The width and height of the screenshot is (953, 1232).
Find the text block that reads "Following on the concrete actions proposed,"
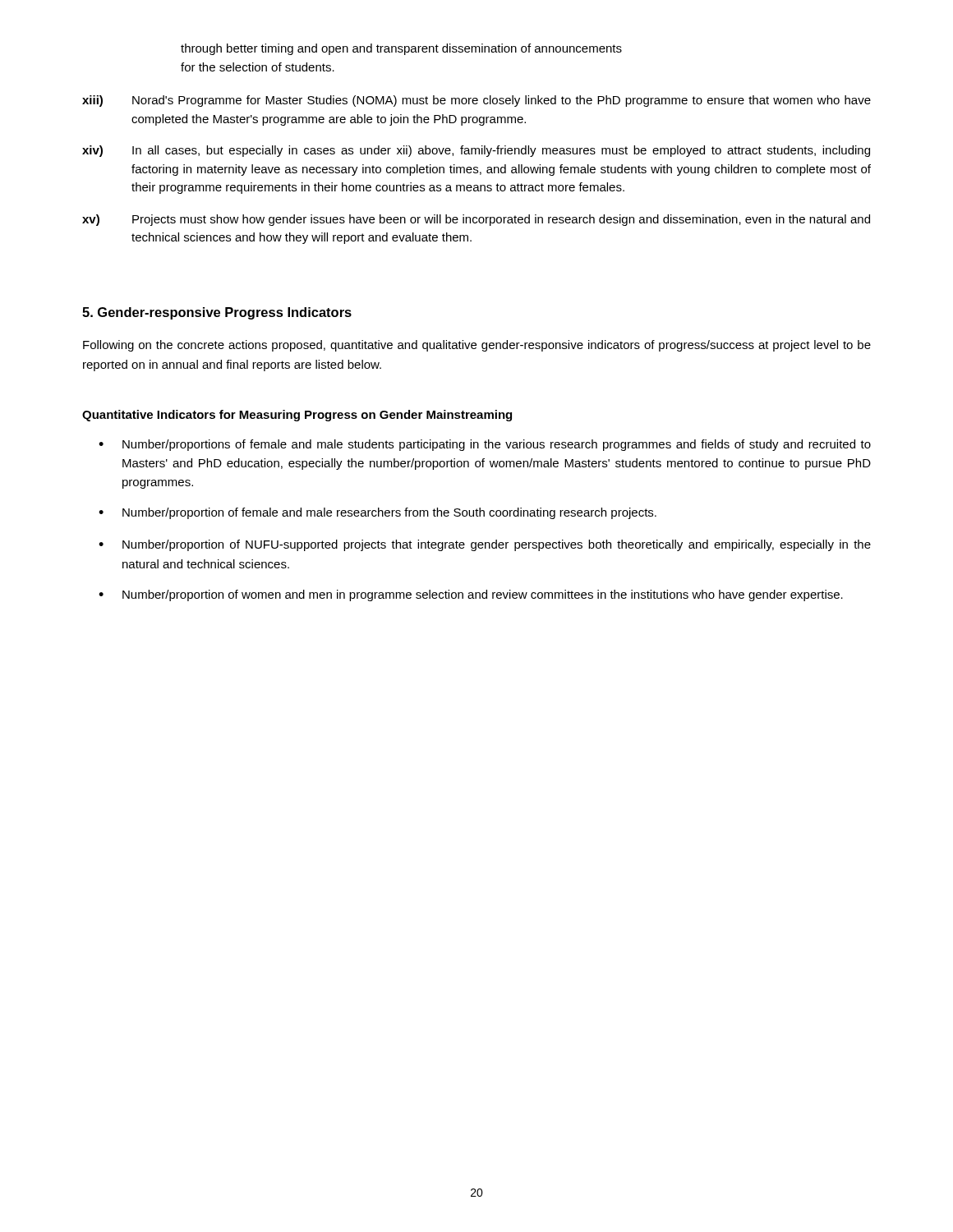(476, 354)
